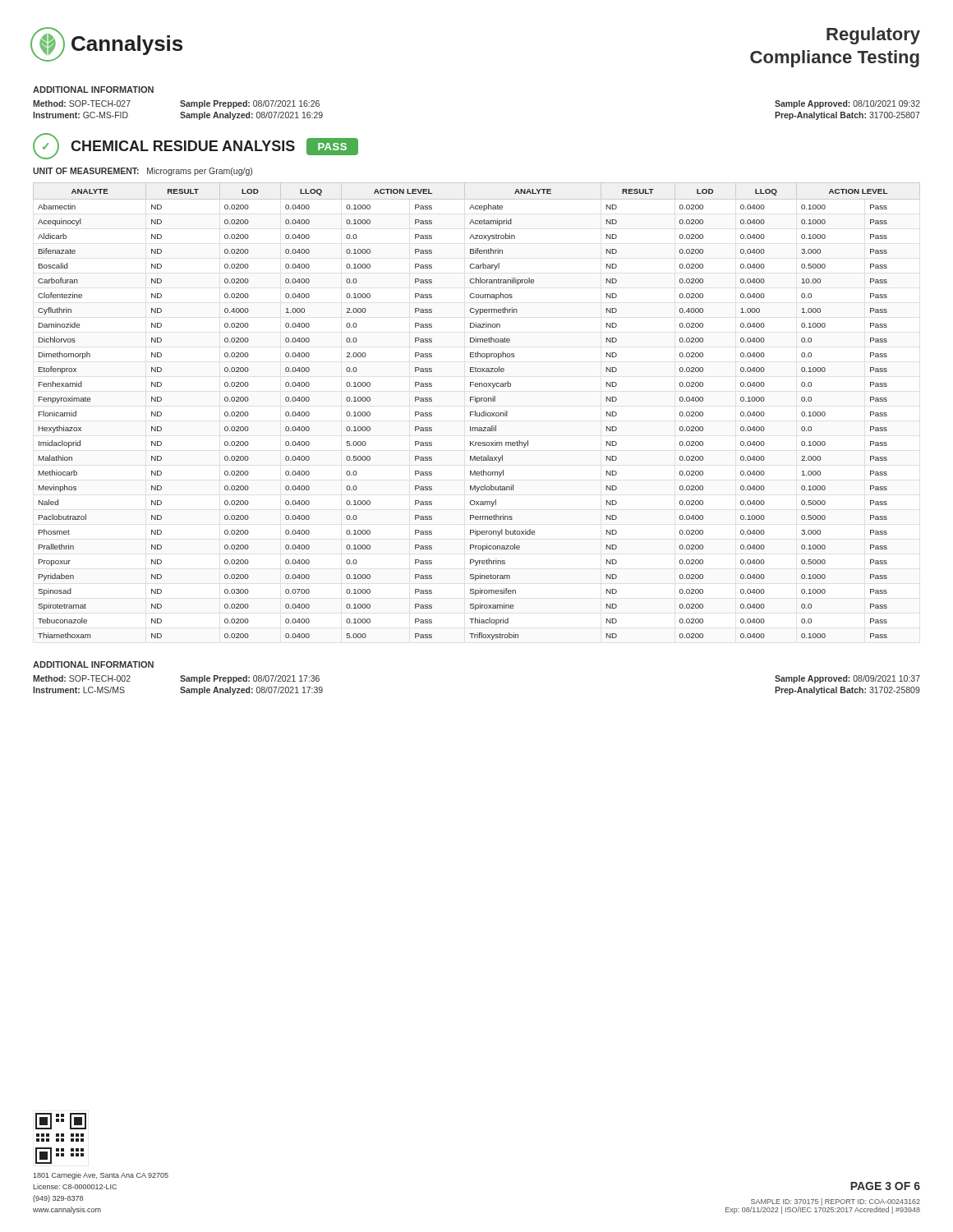Click on the passage starting "✓ CHEMICAL RESIDUE ANALYSIS"

(195, 146)
